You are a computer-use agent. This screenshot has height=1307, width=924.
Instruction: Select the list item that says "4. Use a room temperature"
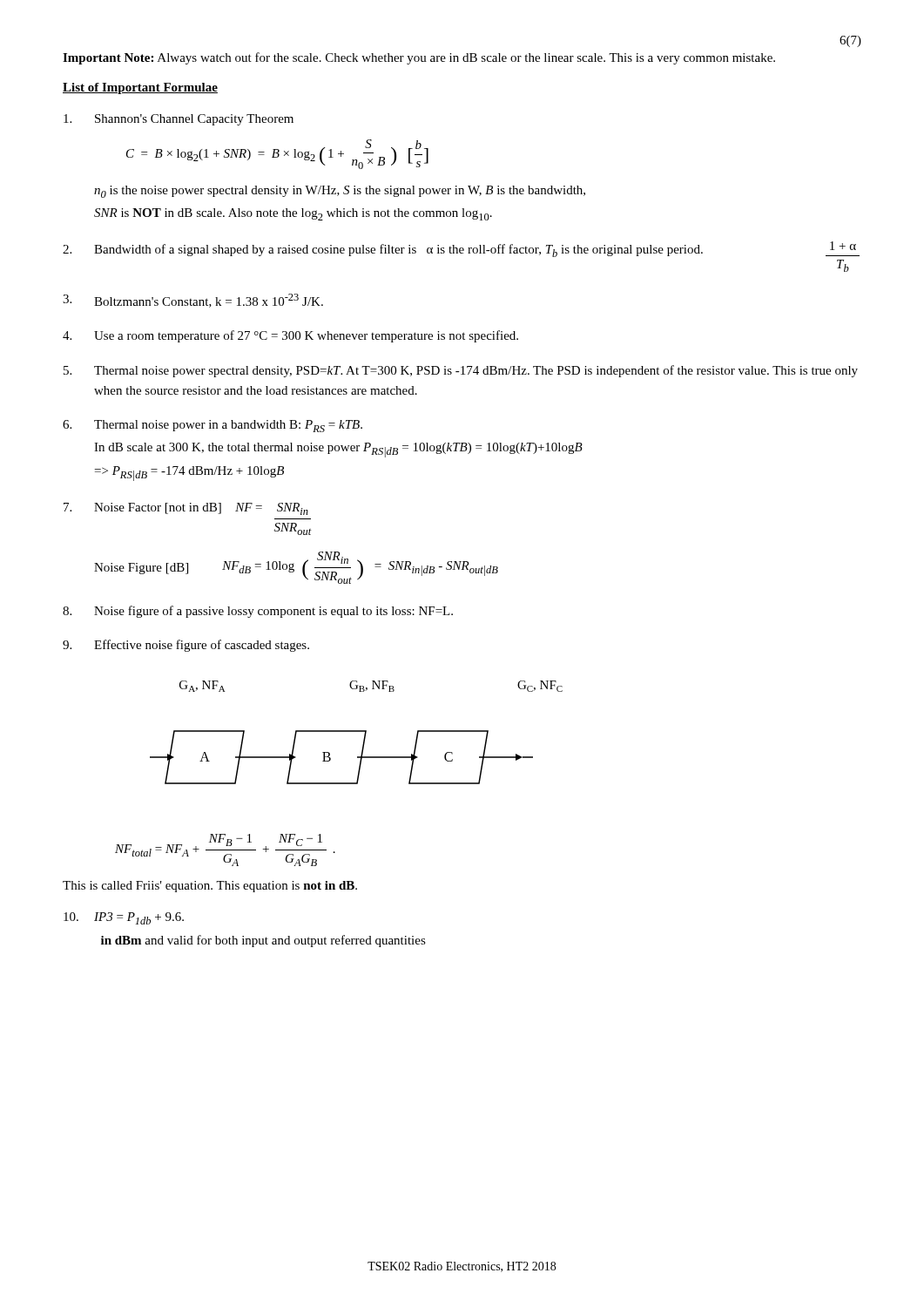point(462,336)
